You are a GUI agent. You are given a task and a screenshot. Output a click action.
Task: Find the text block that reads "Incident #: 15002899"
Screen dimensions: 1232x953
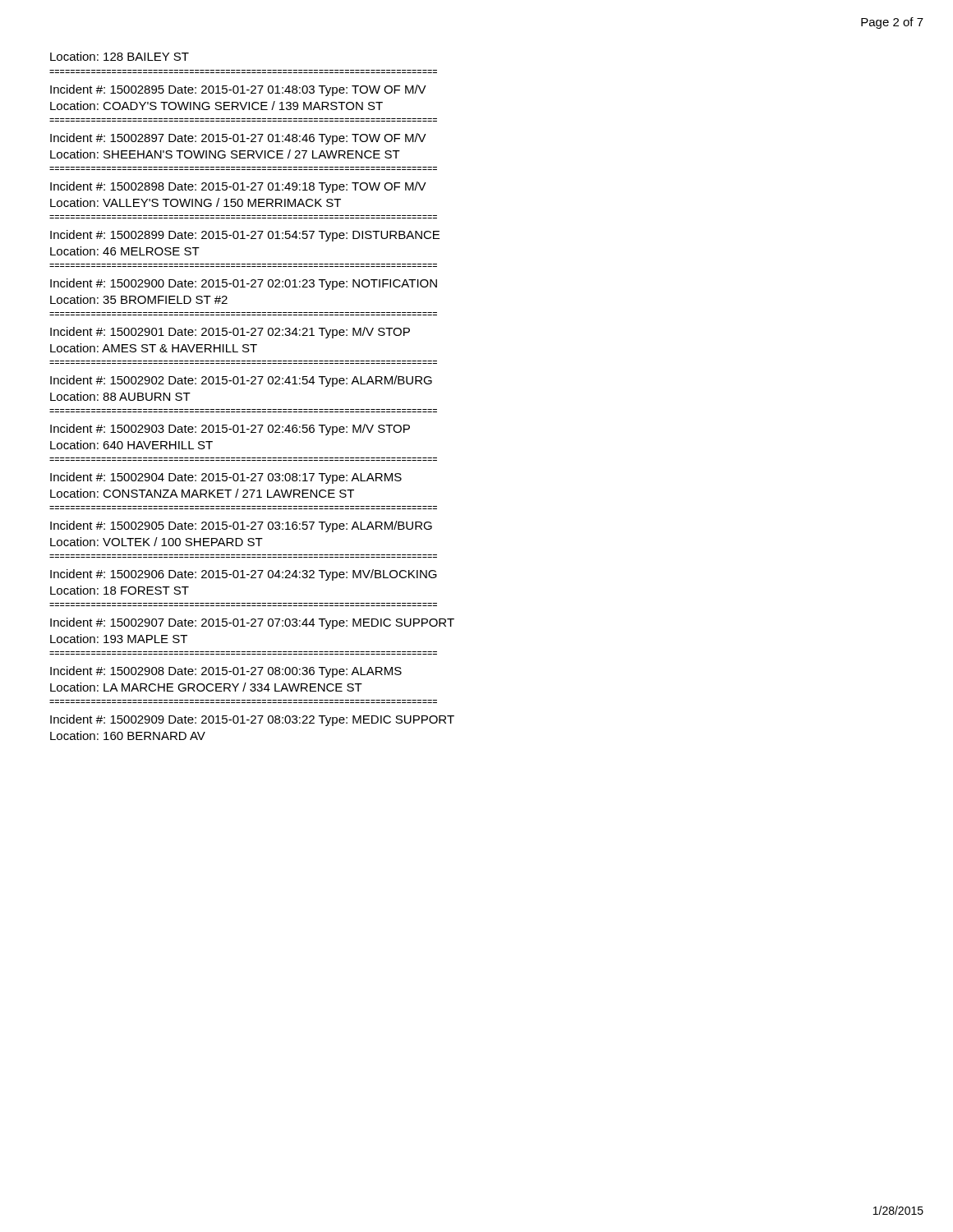click(x=245, y=236)
